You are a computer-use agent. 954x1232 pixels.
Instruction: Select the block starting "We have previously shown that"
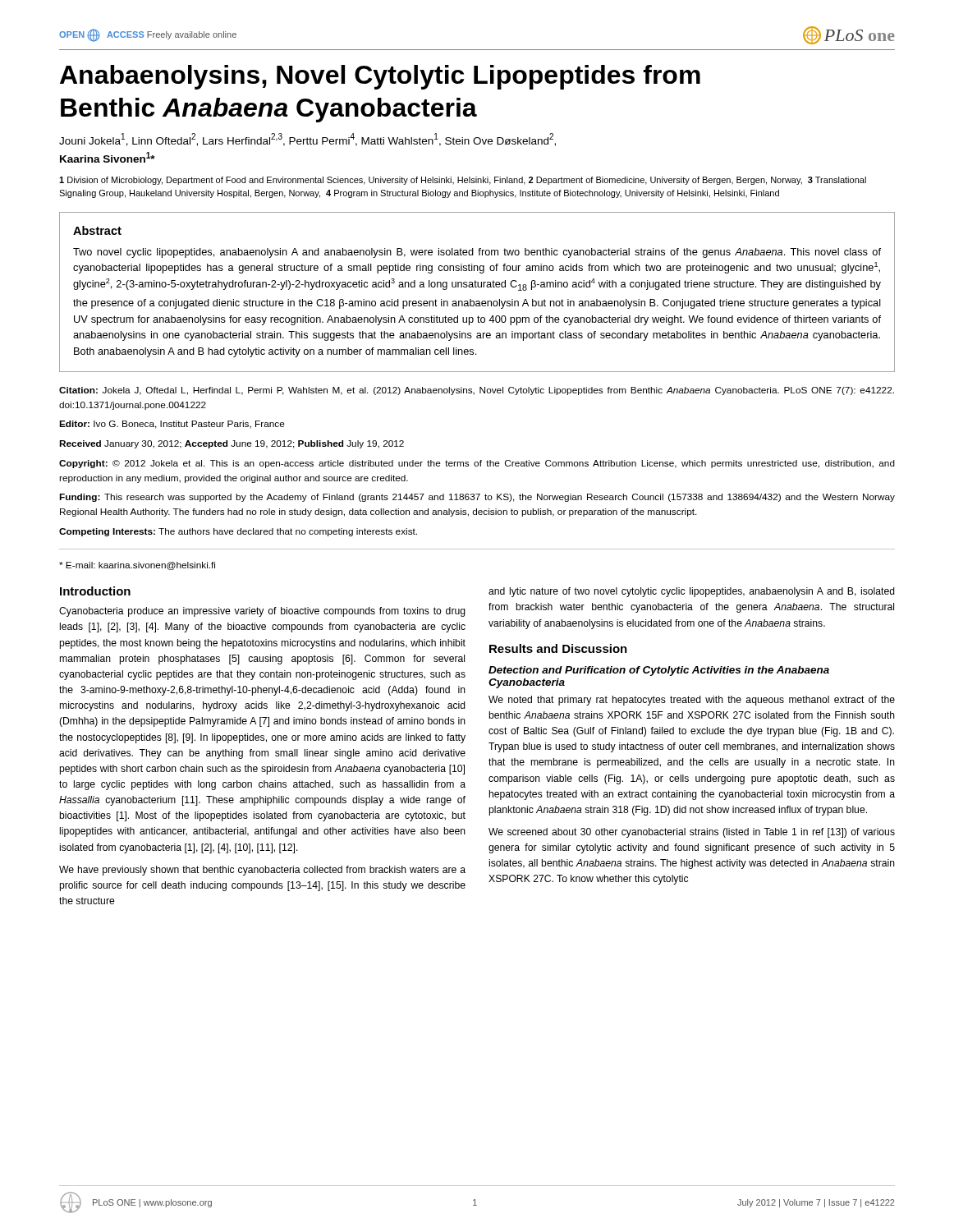tap(262, 885)
